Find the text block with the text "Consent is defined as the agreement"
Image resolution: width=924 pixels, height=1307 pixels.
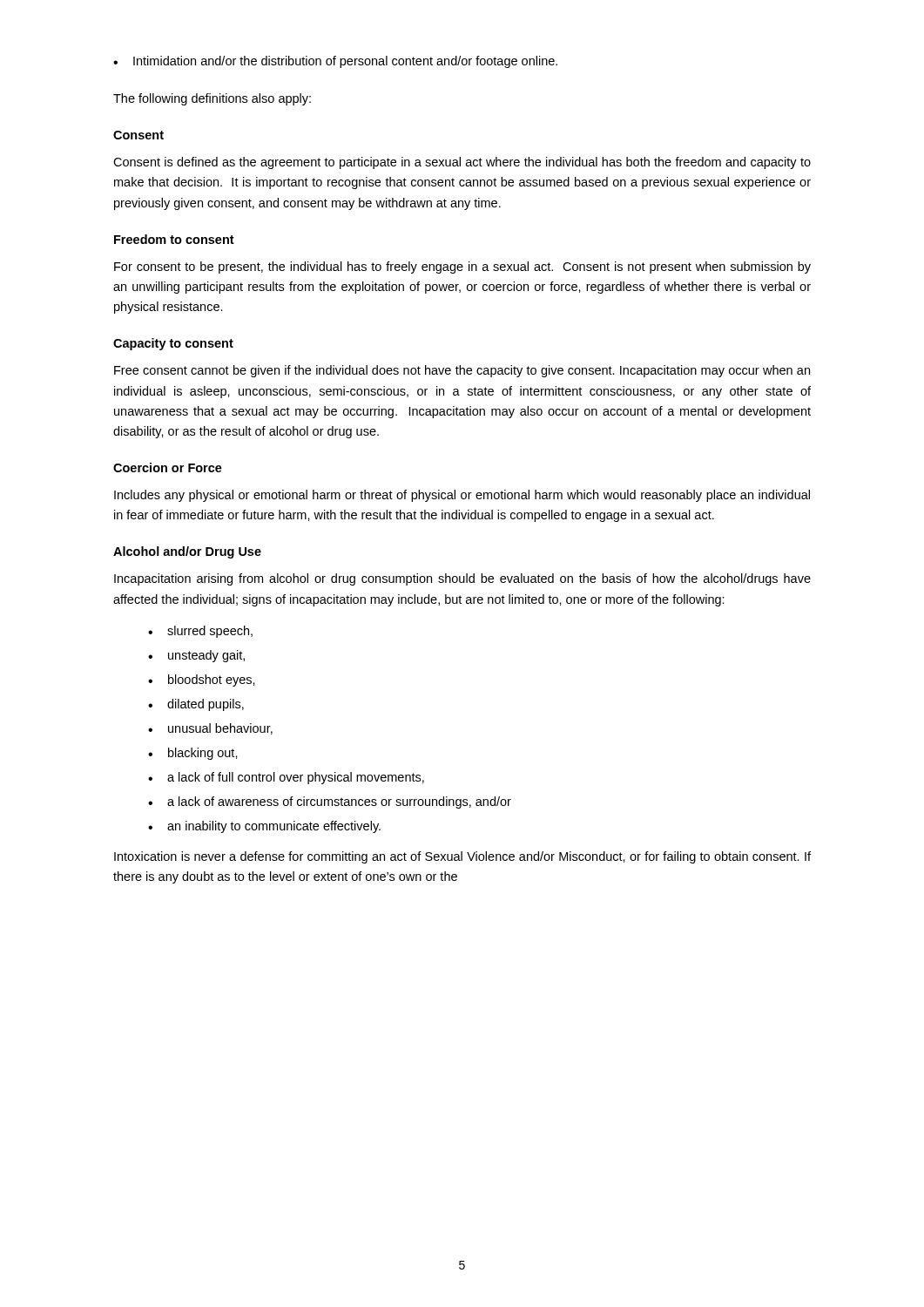tap(462, 183)
